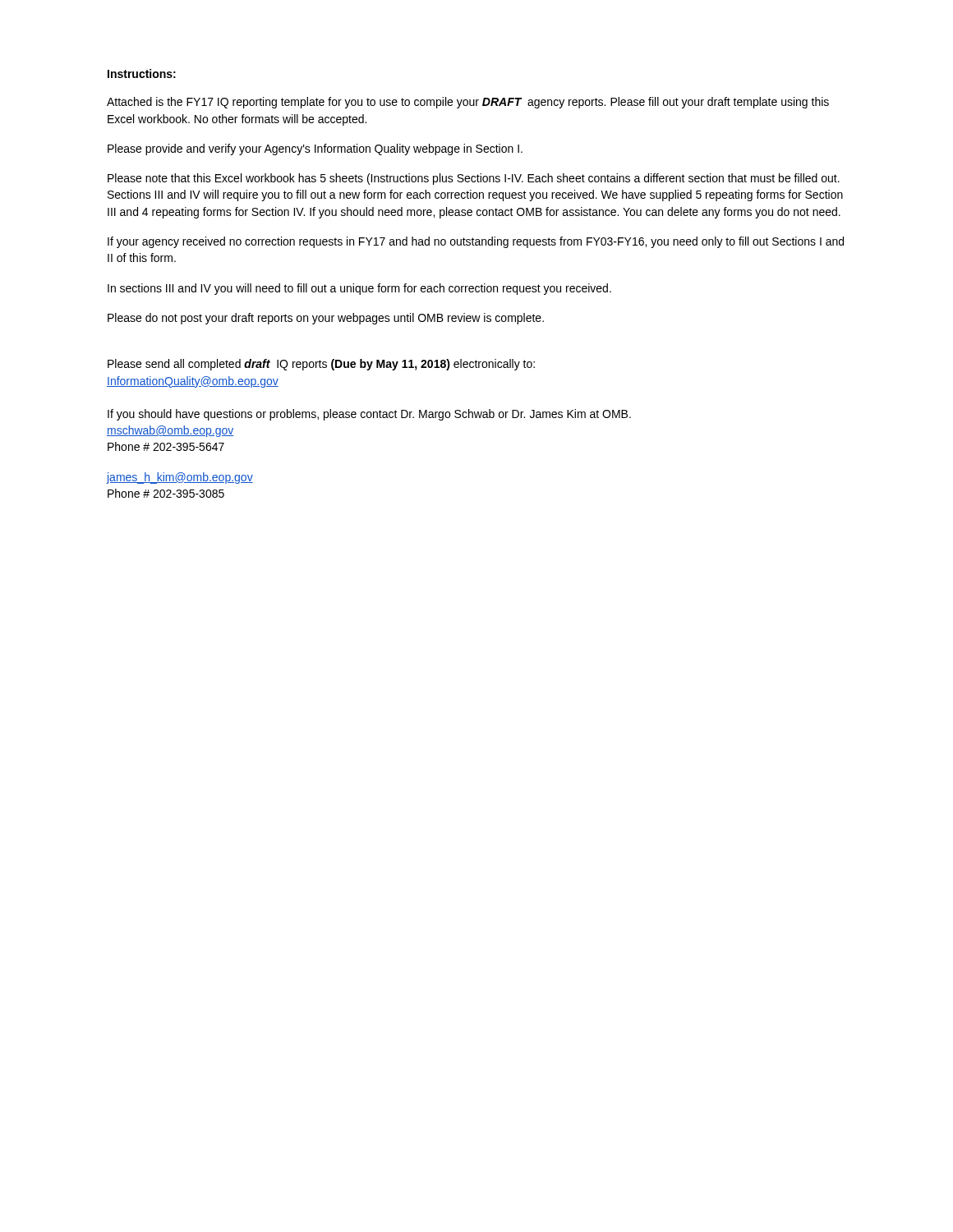
Task: Locate the element starting "In sections III and IV you"
Action: click(x=359, y=288)
